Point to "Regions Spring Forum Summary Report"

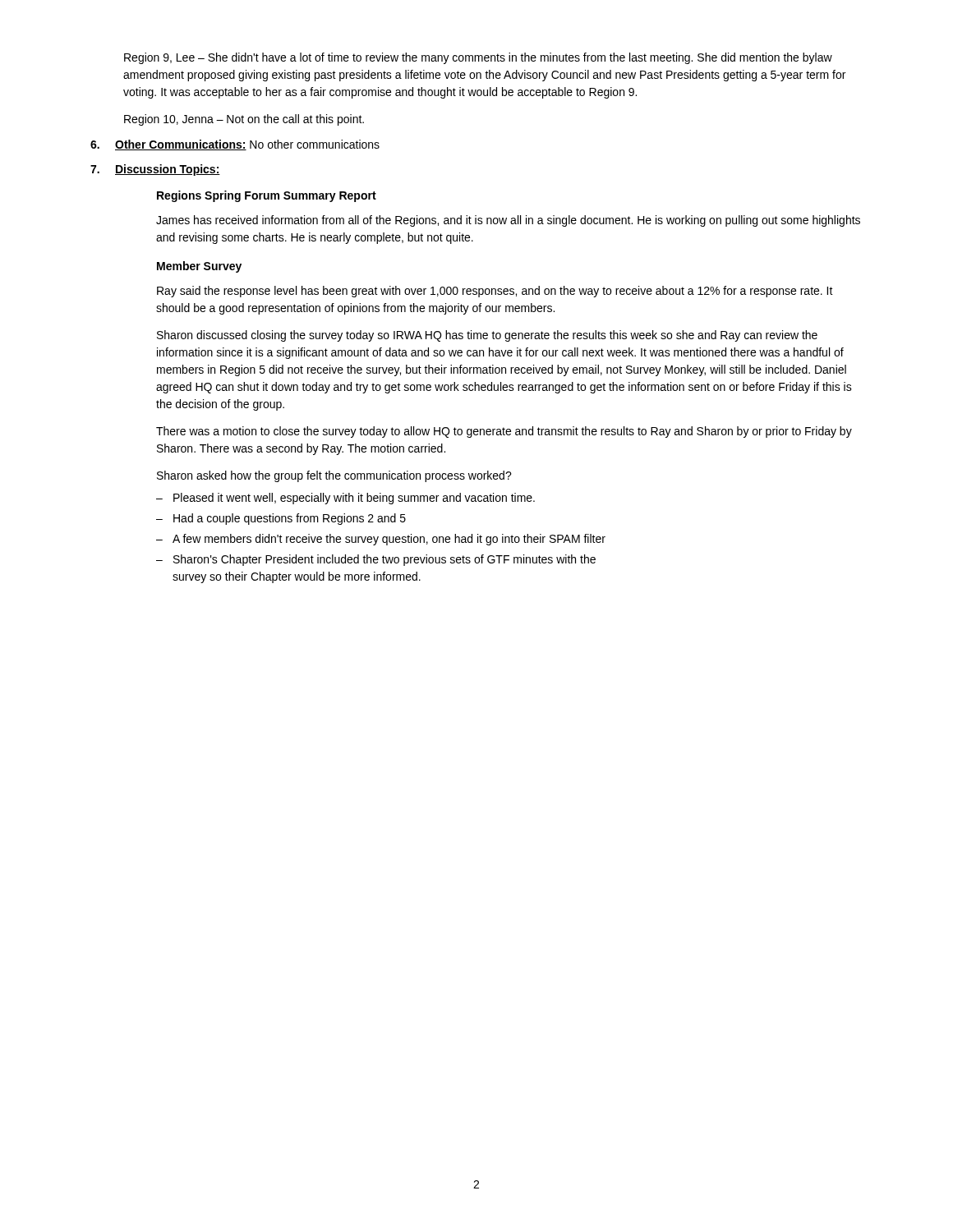coord(266,195)
